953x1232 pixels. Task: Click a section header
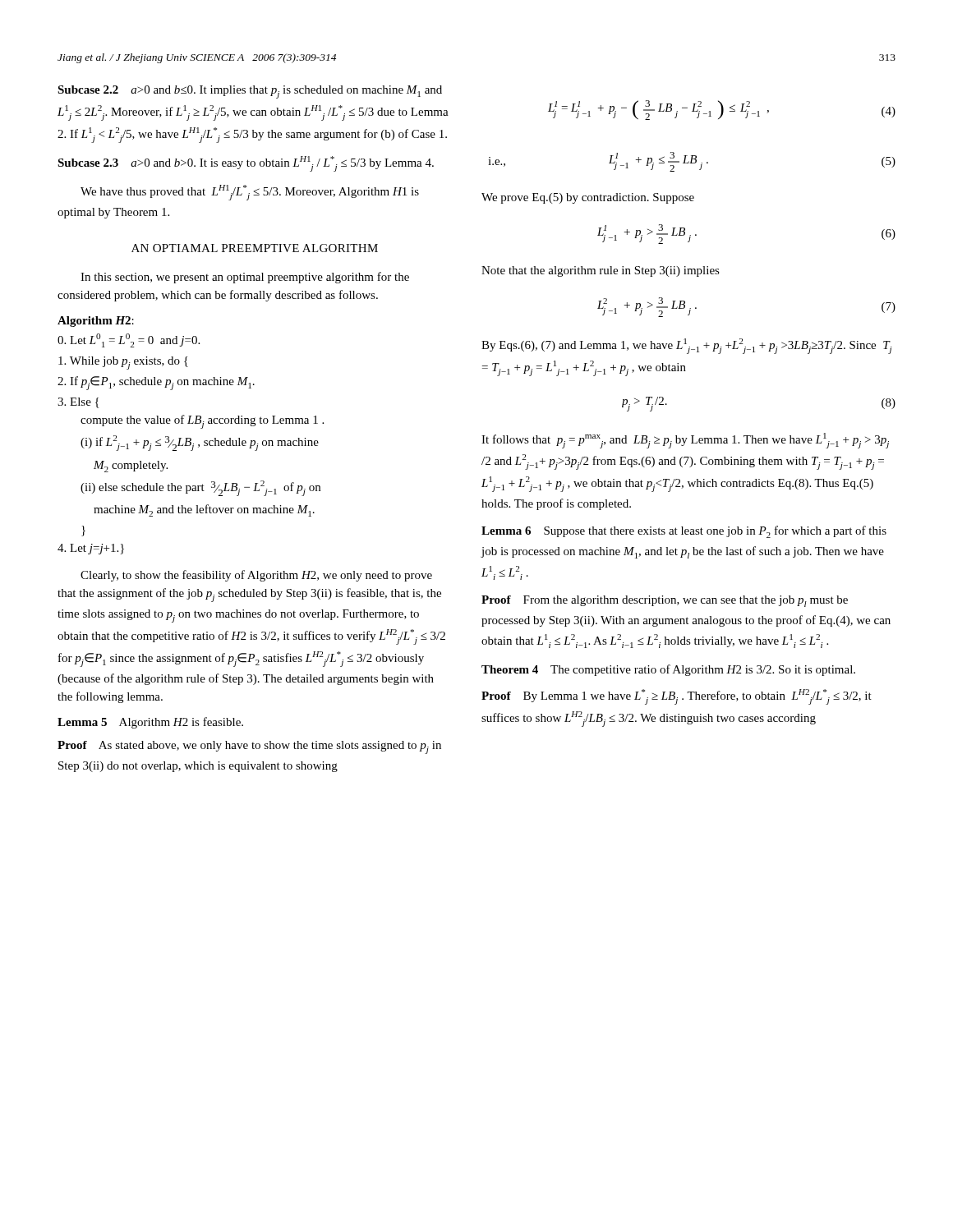click(x=255, y=248)
